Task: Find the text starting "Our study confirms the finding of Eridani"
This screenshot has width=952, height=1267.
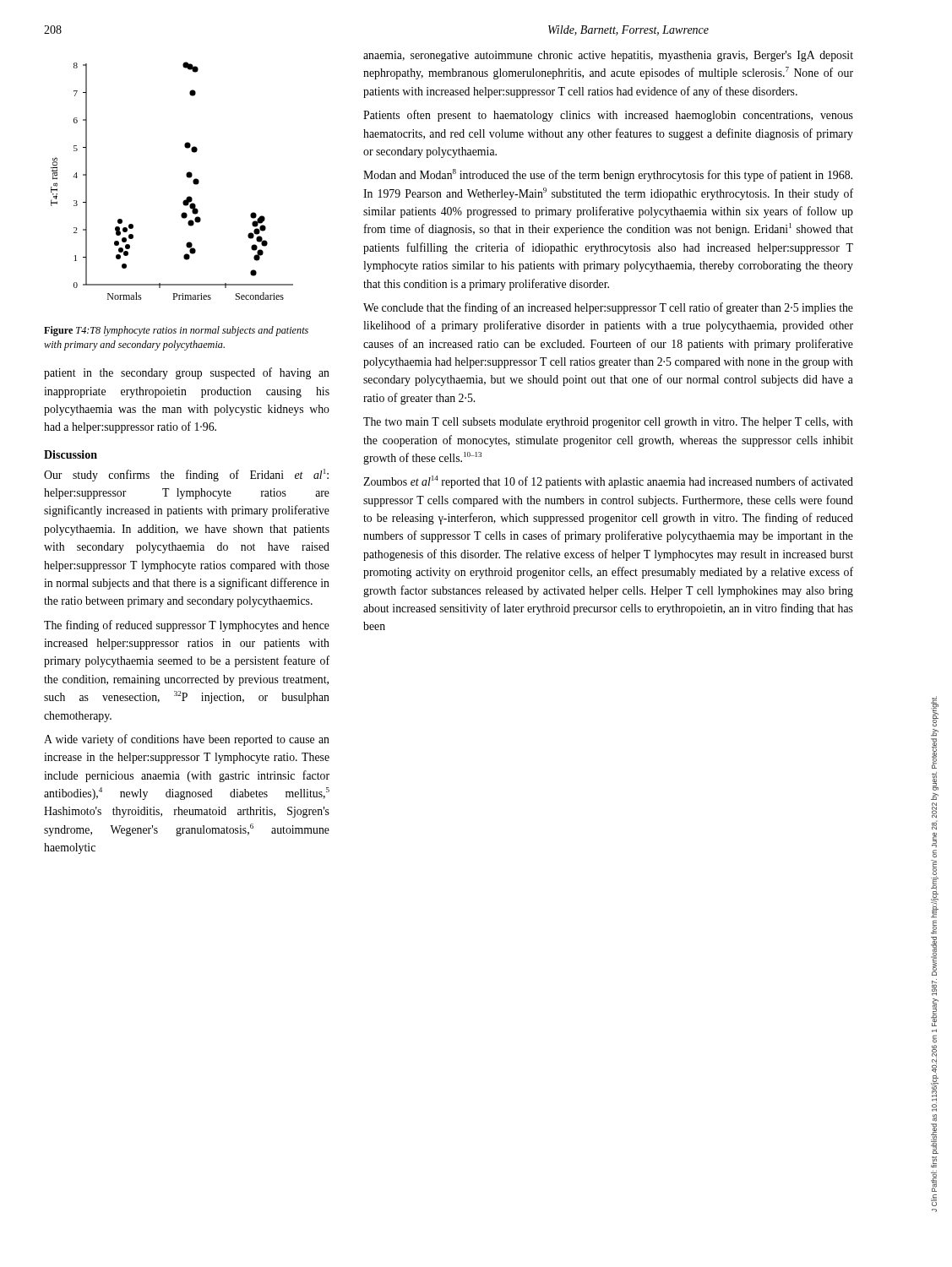Action: (x=187, y=662)
